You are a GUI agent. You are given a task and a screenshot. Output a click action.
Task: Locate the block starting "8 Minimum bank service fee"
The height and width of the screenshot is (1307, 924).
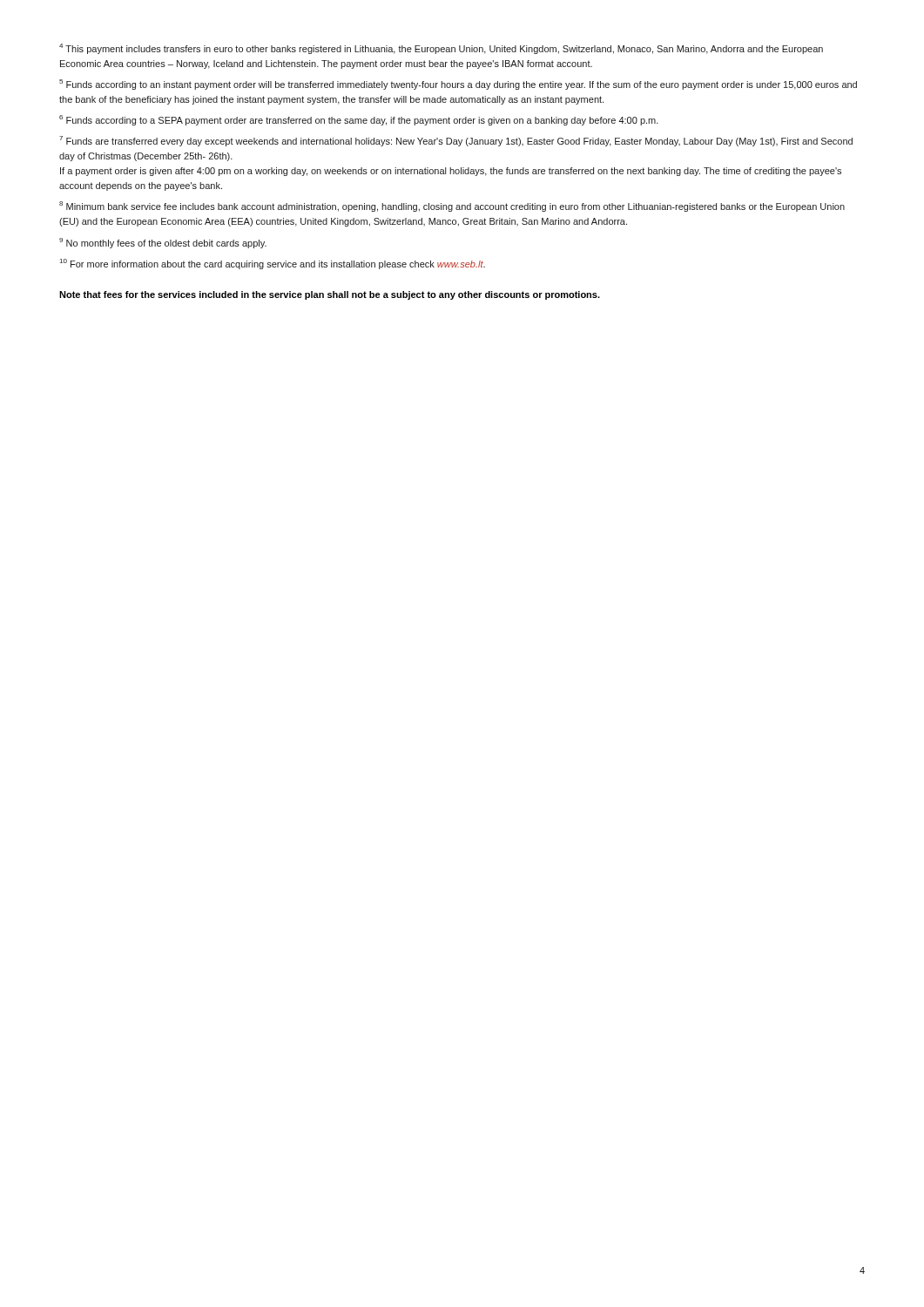[452, 214]
